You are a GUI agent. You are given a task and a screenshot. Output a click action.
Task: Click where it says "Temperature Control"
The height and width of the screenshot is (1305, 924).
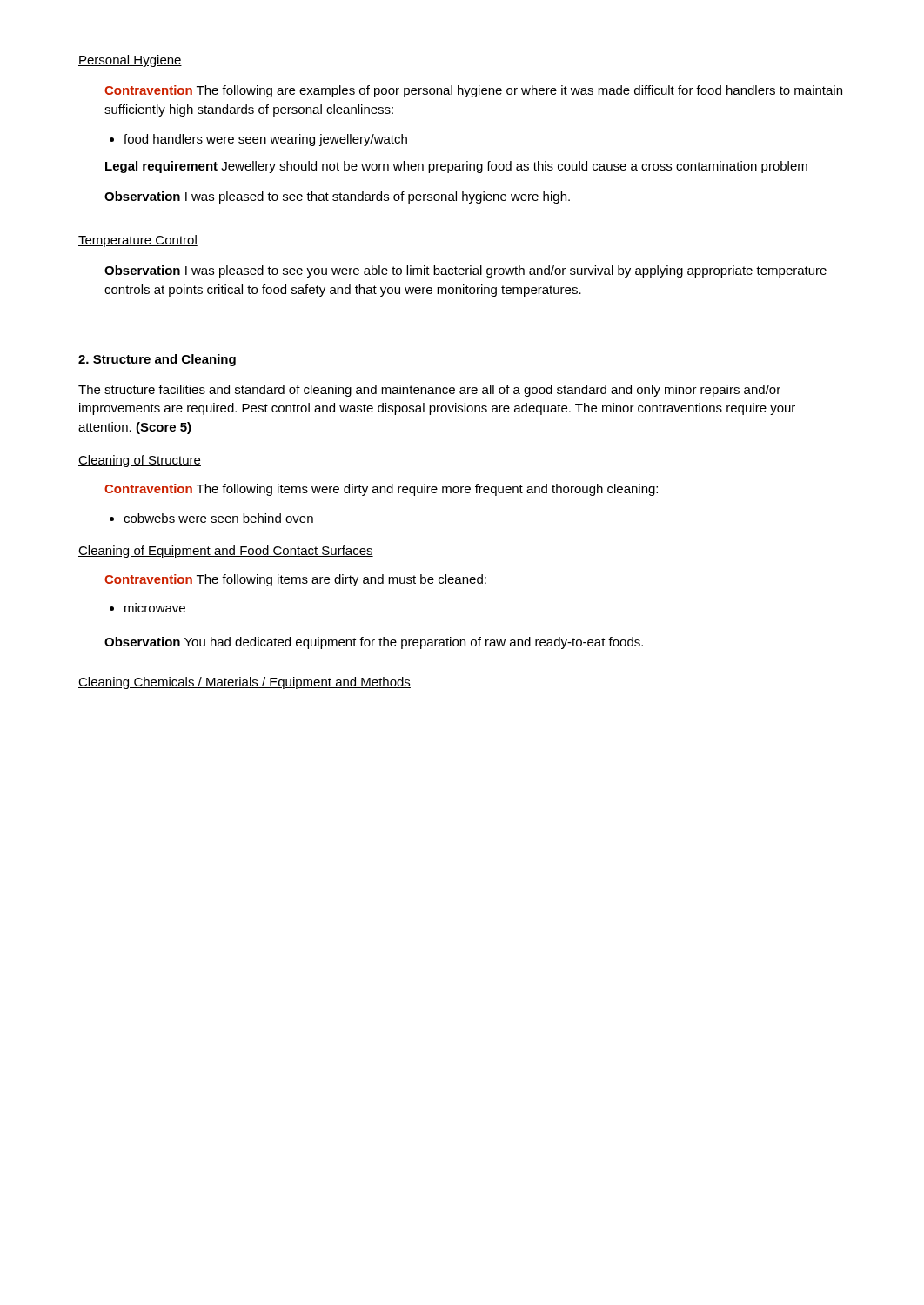(x=138, y=240)
